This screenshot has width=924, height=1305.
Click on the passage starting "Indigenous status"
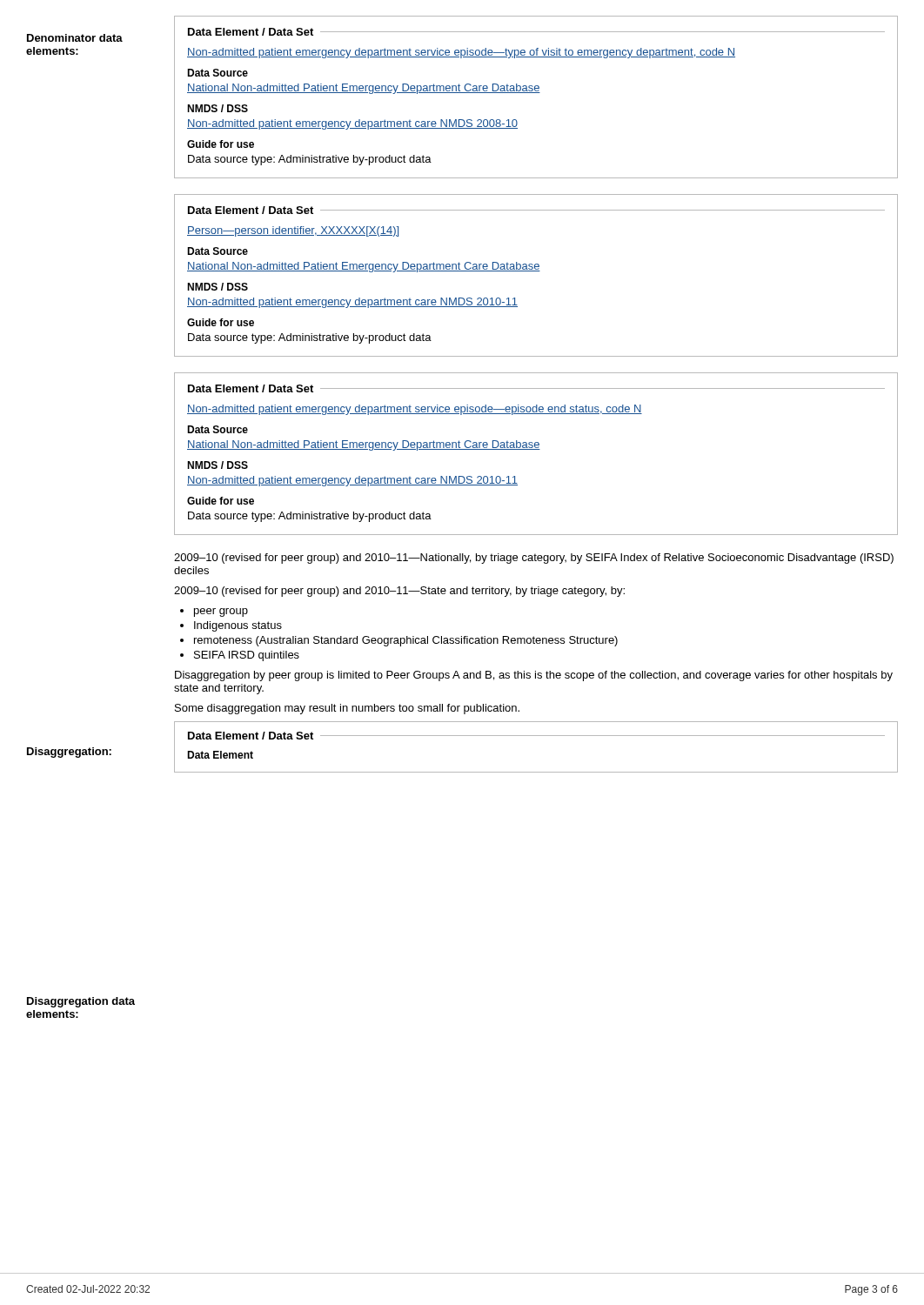tap(237, 625)
